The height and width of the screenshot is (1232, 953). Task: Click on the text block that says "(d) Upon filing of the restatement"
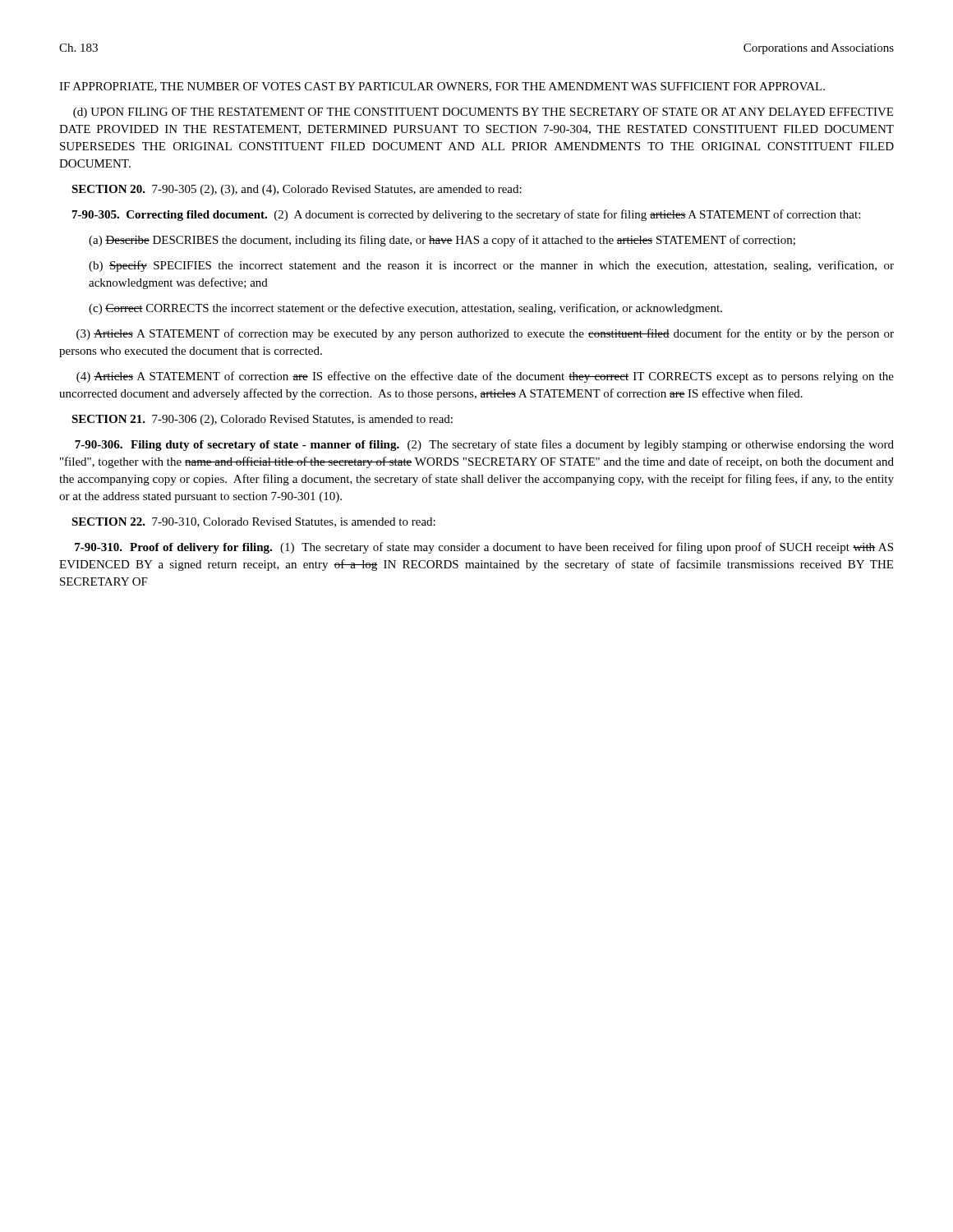tap(476, 138)
